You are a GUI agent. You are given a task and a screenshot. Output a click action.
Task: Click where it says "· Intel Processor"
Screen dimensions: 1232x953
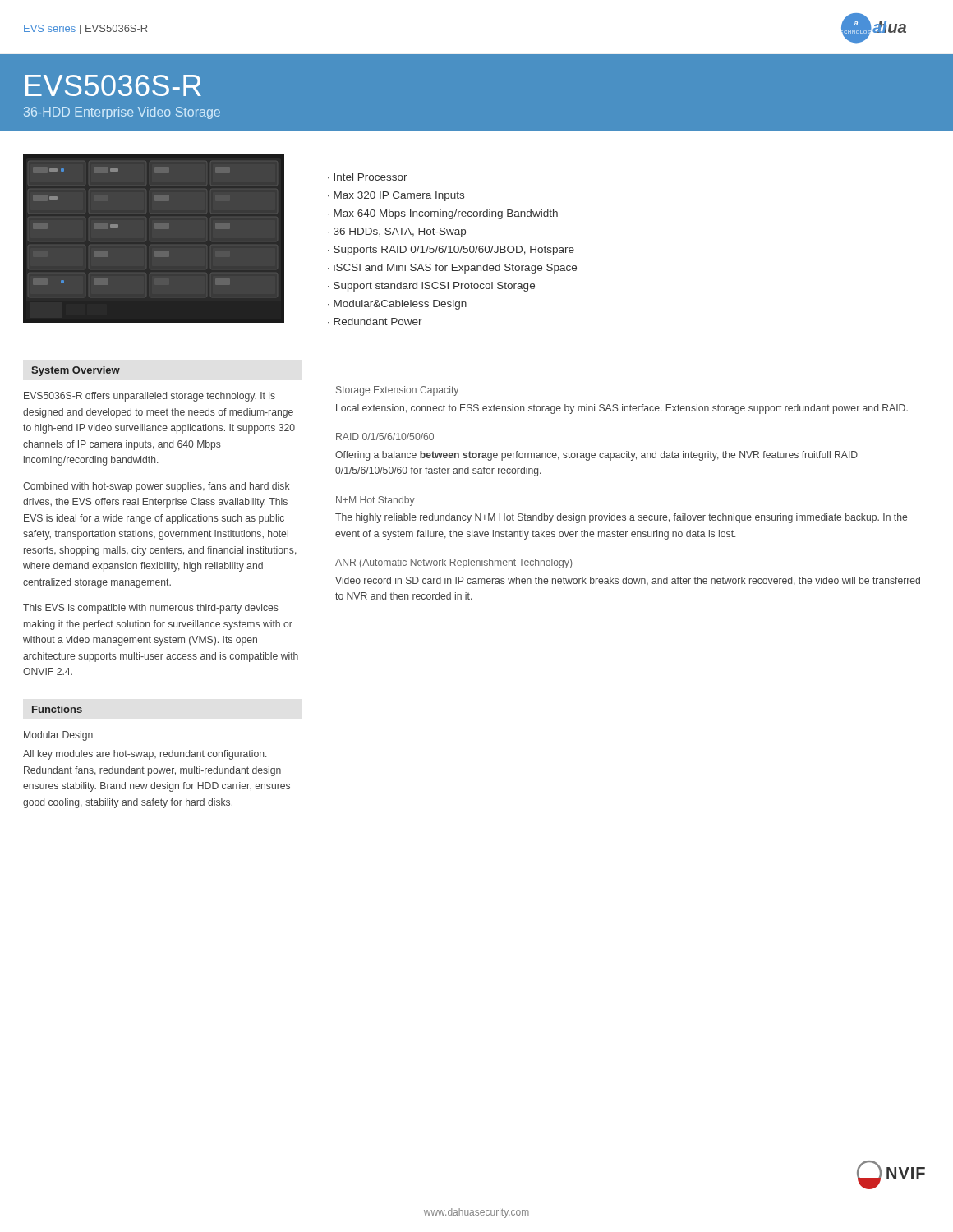click(x=367, y=177)
